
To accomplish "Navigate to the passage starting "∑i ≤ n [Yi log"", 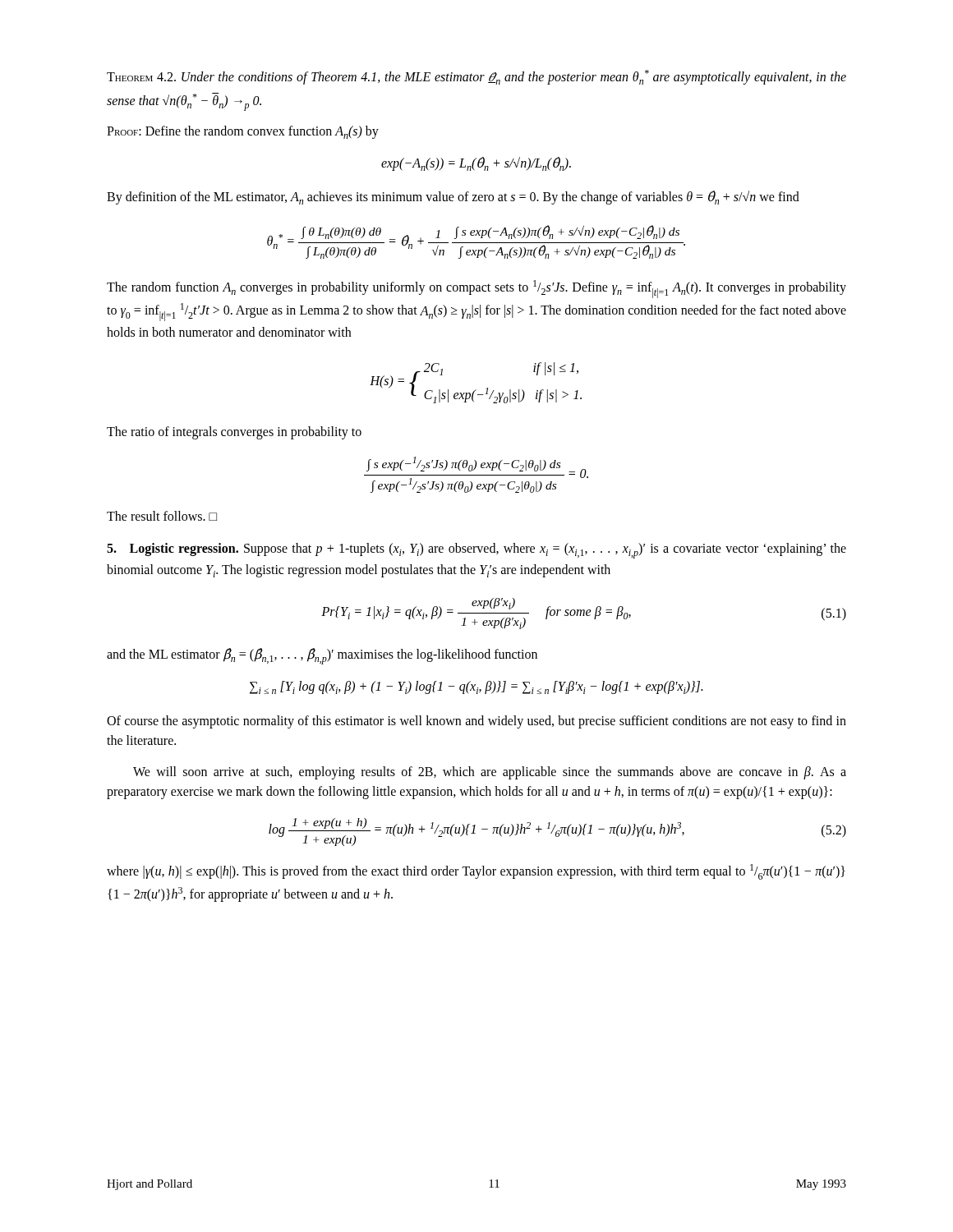I will [476, 688].
